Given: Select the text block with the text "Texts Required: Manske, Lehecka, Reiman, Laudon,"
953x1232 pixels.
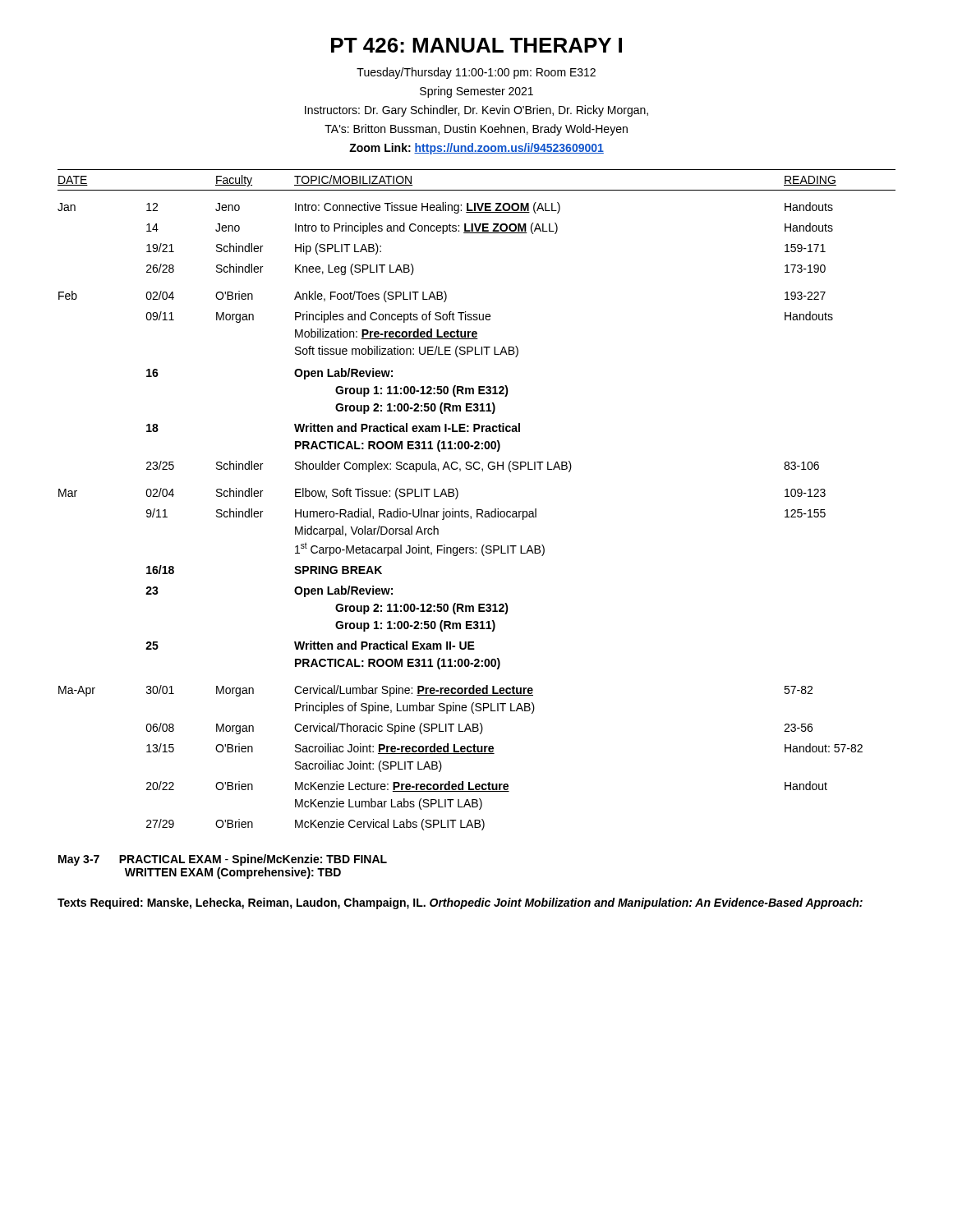Looking at the screenshot, I should tap(460, 903).
